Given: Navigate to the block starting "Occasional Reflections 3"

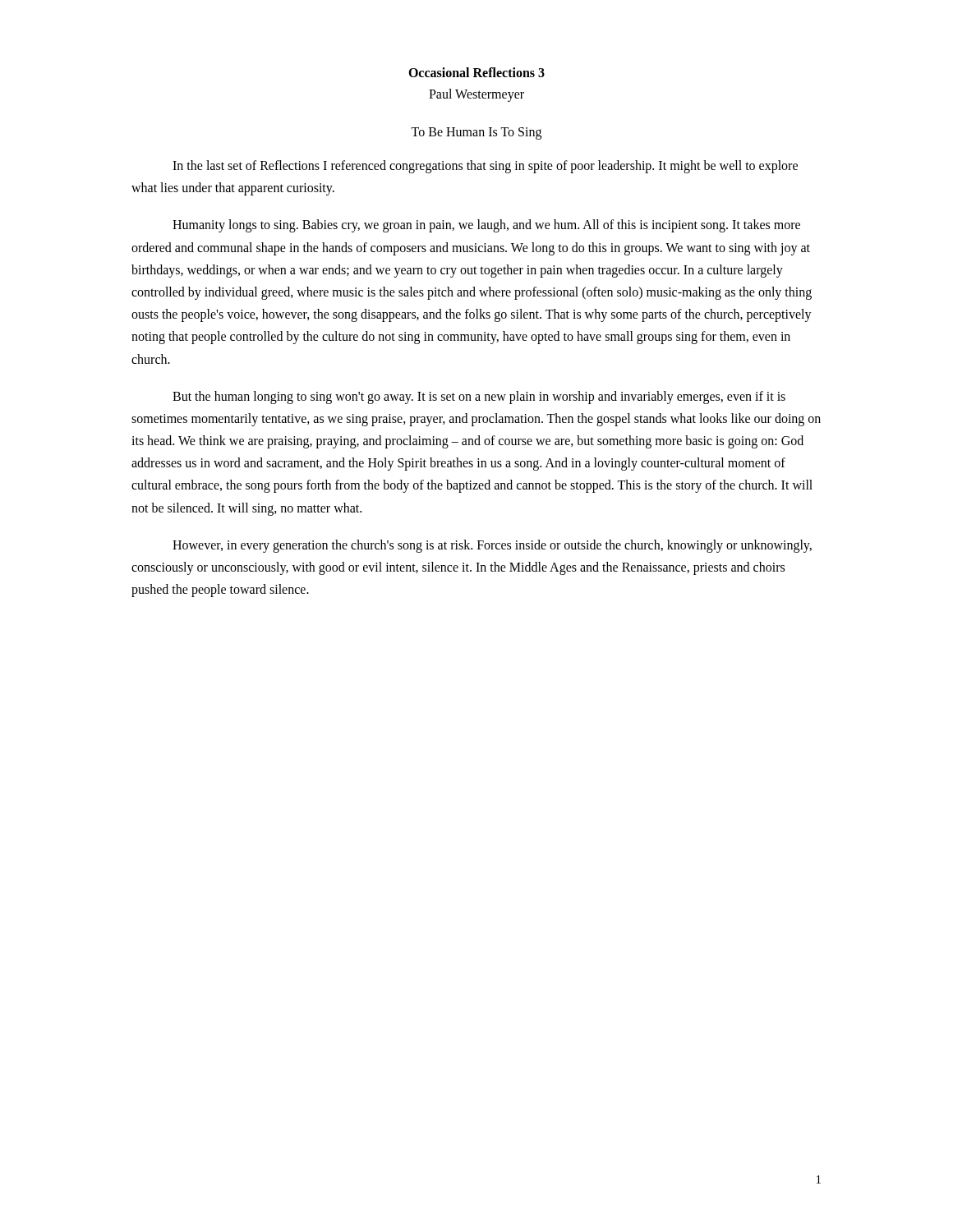Looking at the screenshot, I should point(476,73).
